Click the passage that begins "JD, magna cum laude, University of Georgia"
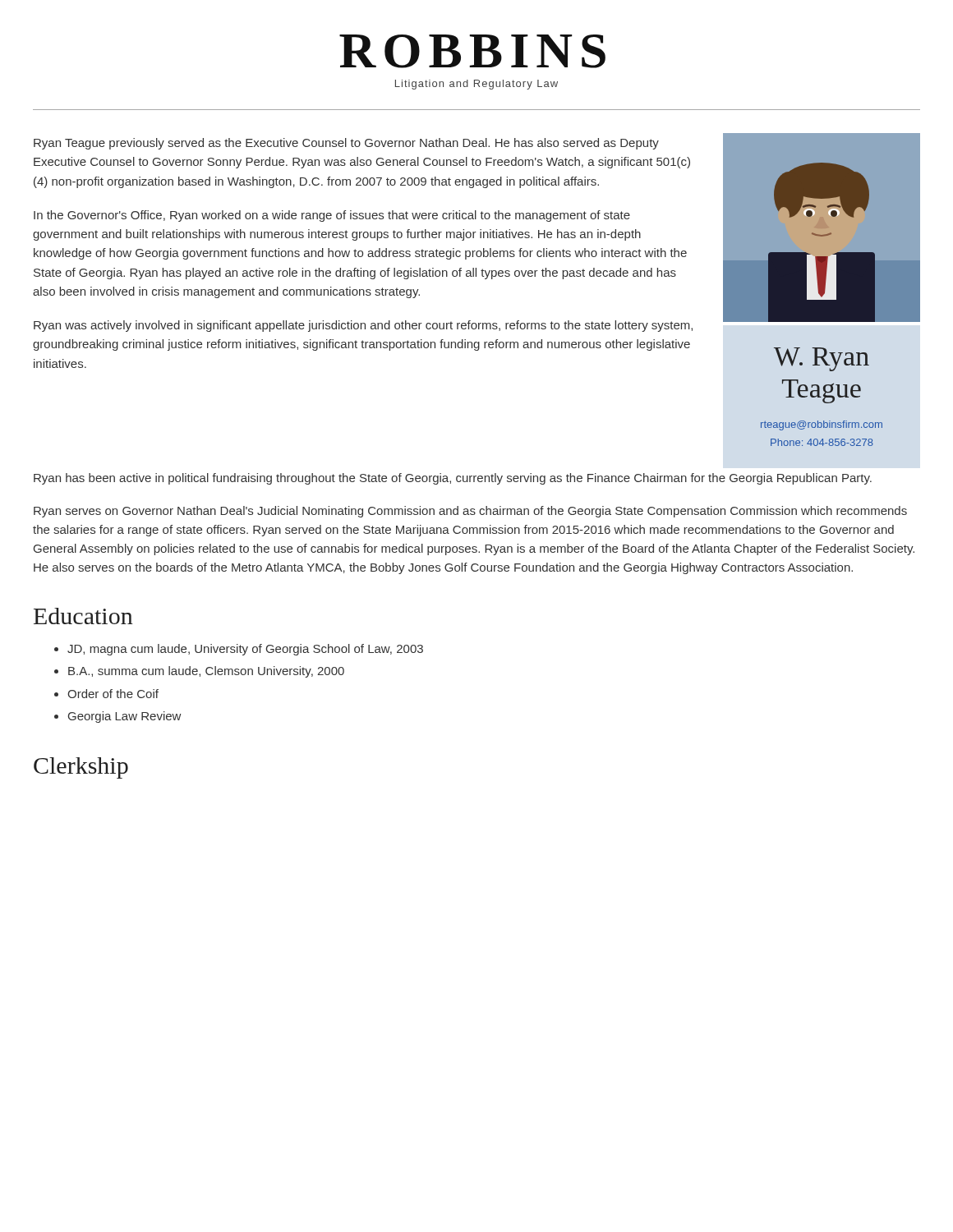The width and height of the screenshot is (953, 1232). point(245,648)
